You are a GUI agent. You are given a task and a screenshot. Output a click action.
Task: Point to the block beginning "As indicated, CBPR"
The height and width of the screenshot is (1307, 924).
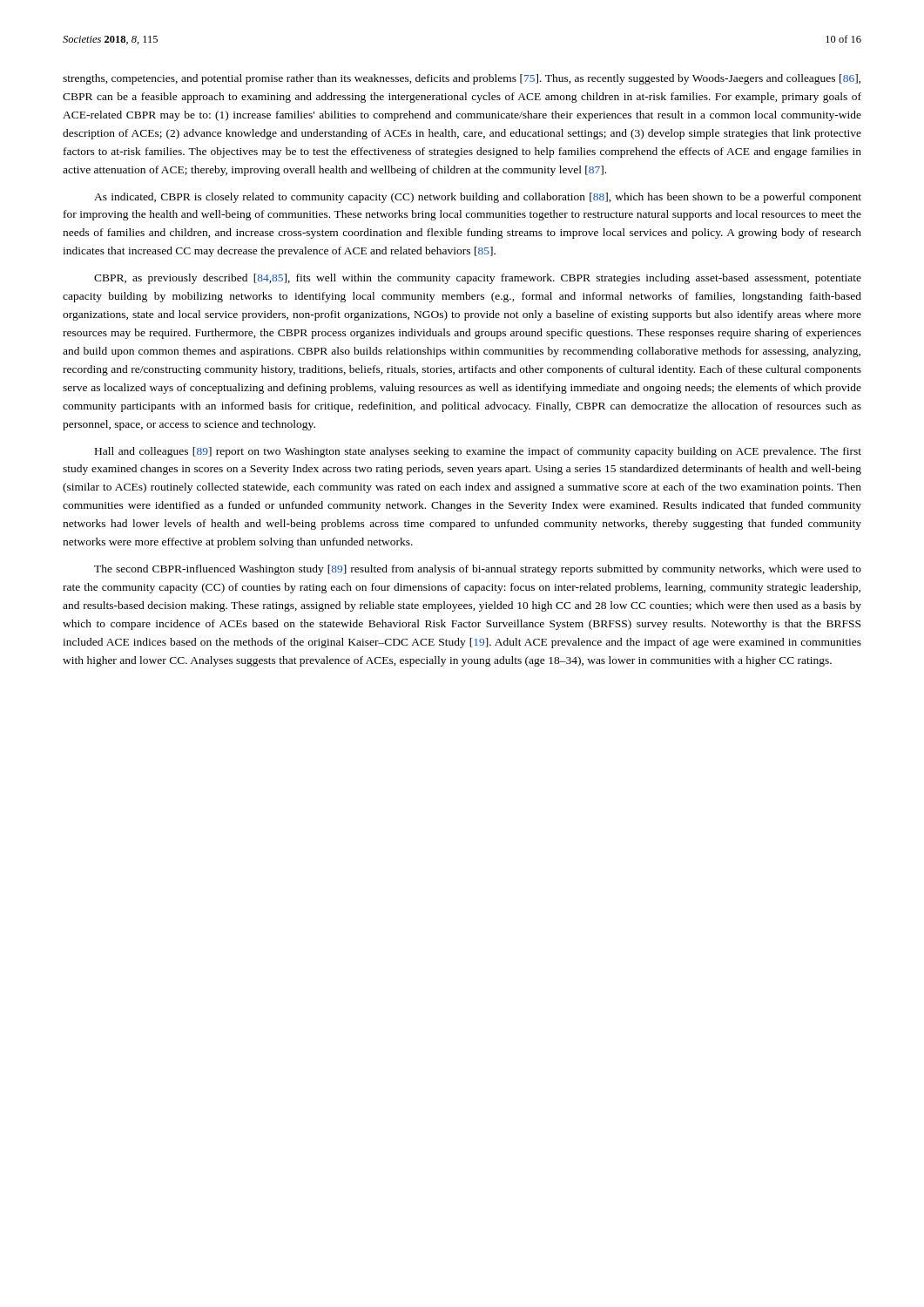(x=462, y=223)
